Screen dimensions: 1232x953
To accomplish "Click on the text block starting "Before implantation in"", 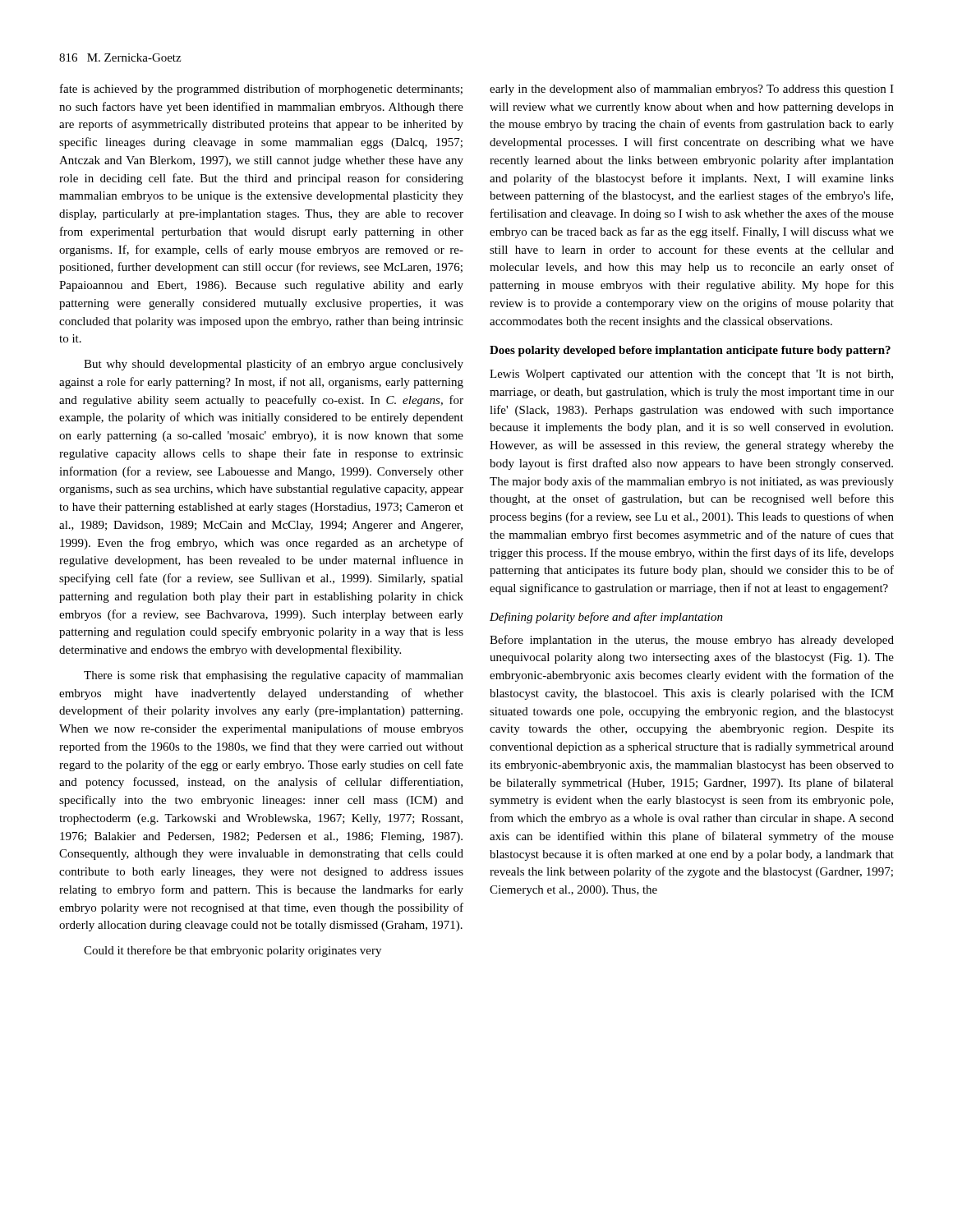I will click(692, 765).
